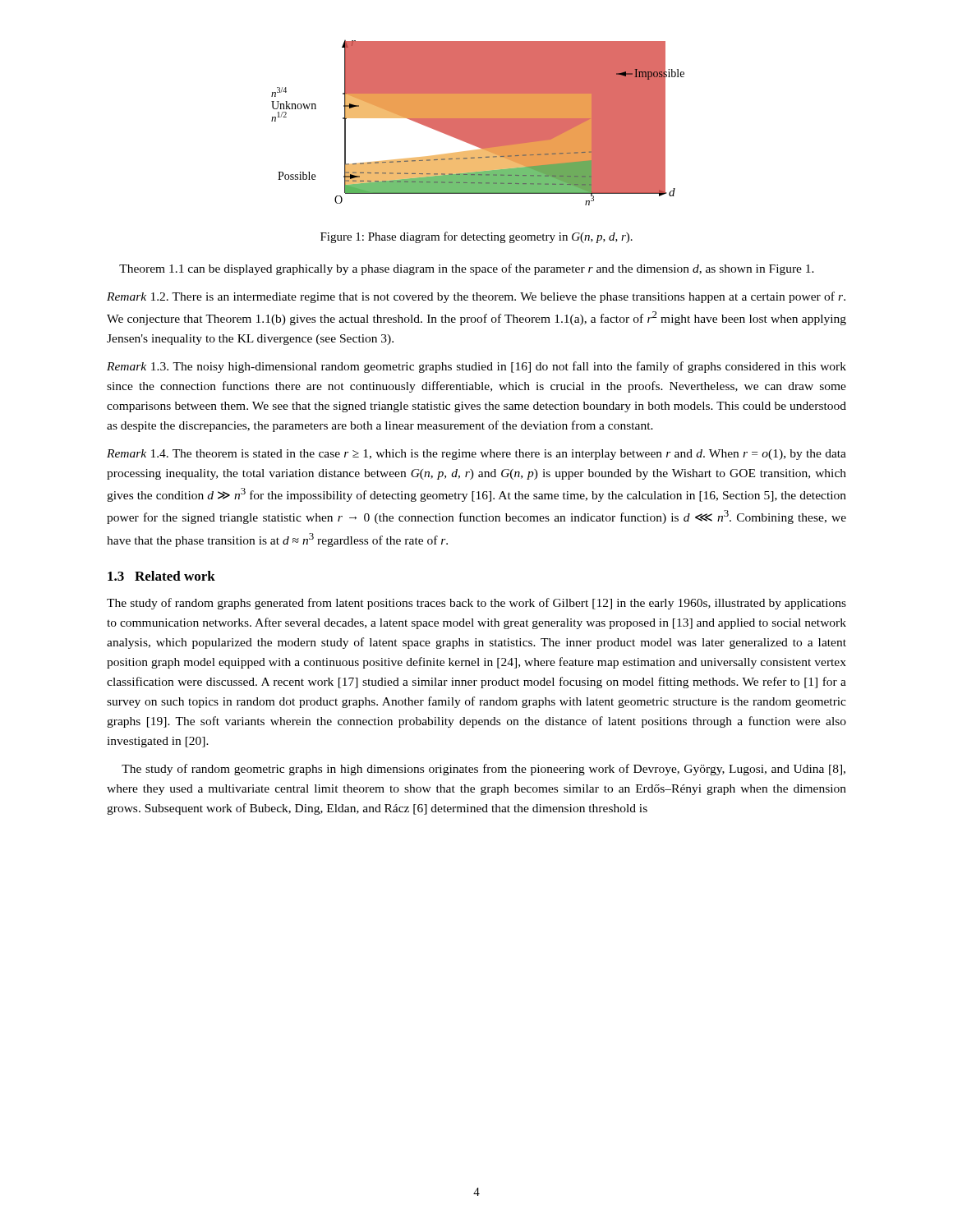
Task: Navigate to the passage starting "Remark 1.4. The theorem"
Action: coord(476,497)
